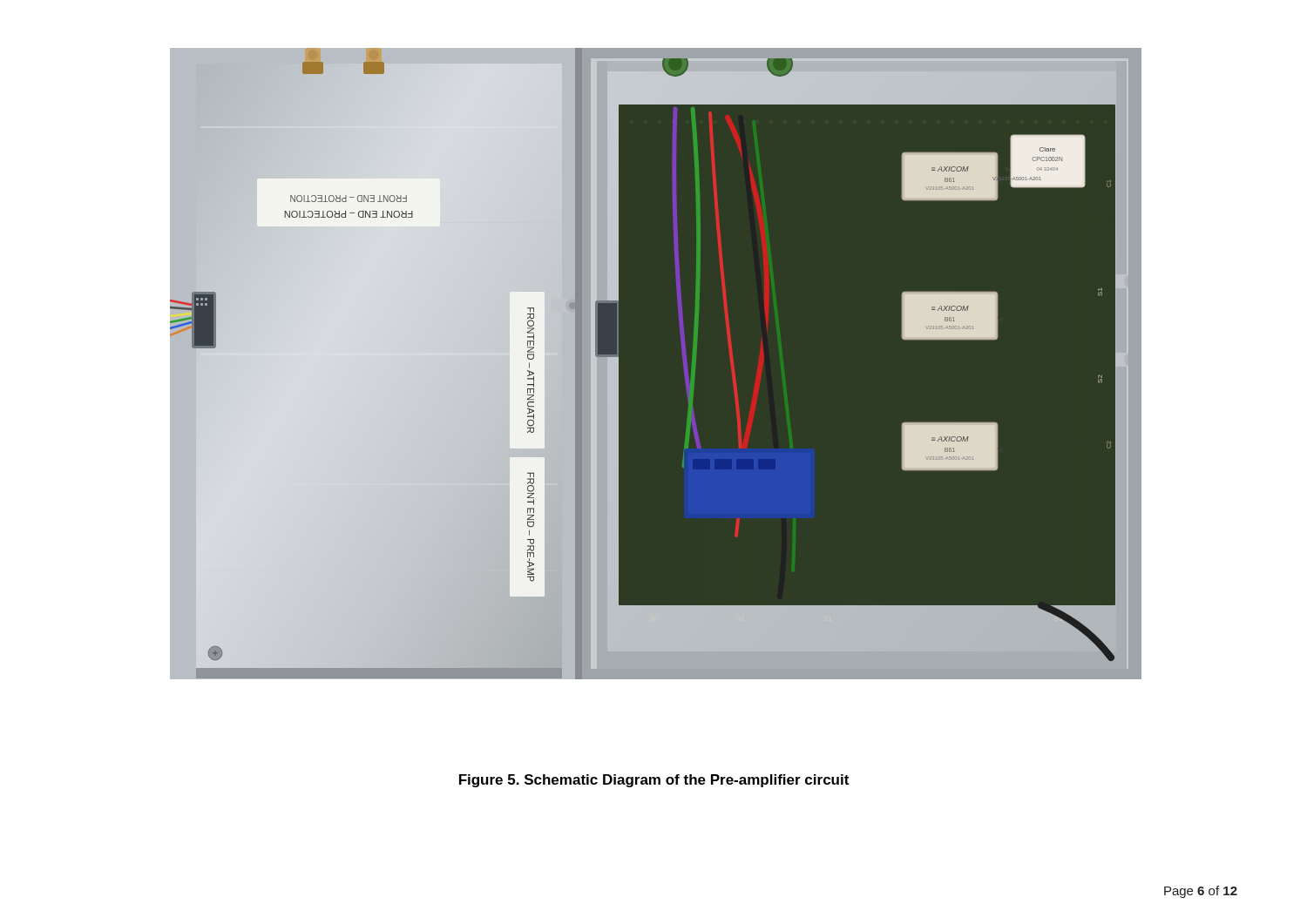Image resolution: width=1307 pixels, height=924 pixels.
Task: Locate the passage starting "Figure 5. Schematic Diagram of the Pre-amplifier circuit"
Action: point(654,780)
